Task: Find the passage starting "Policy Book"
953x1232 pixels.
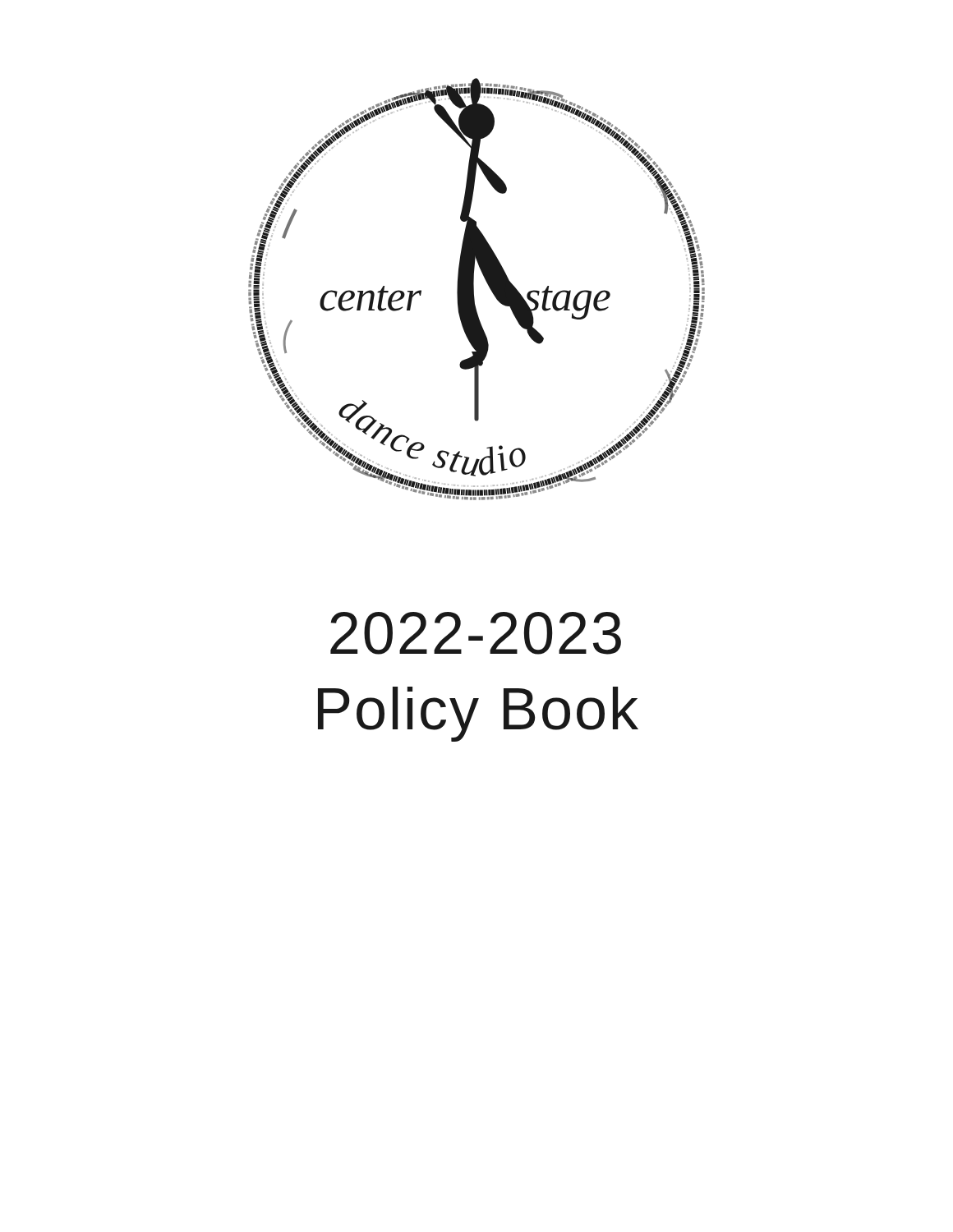Action: click(x=476, y=709)
